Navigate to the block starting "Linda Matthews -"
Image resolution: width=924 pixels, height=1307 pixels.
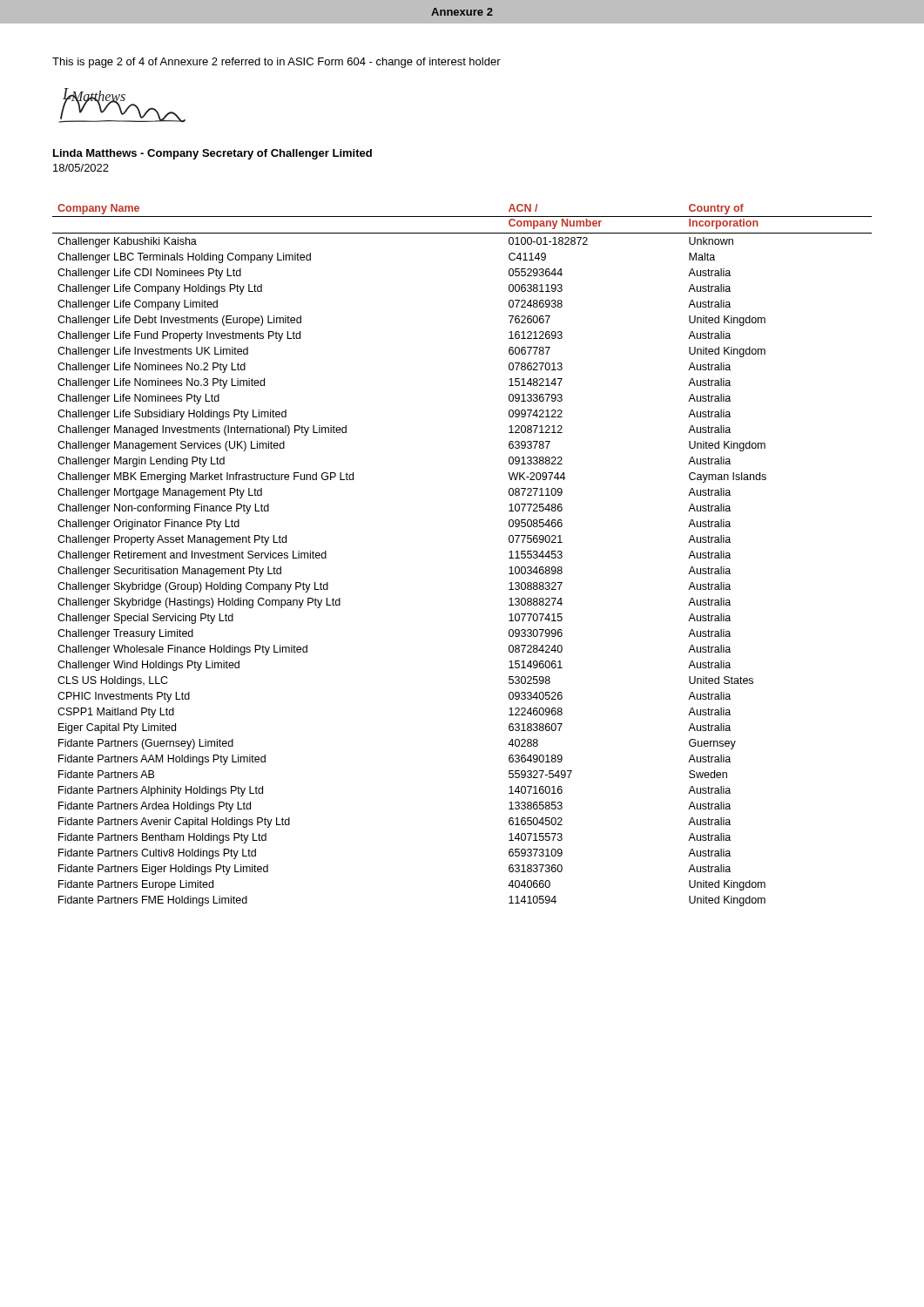[x=212, y=154]
